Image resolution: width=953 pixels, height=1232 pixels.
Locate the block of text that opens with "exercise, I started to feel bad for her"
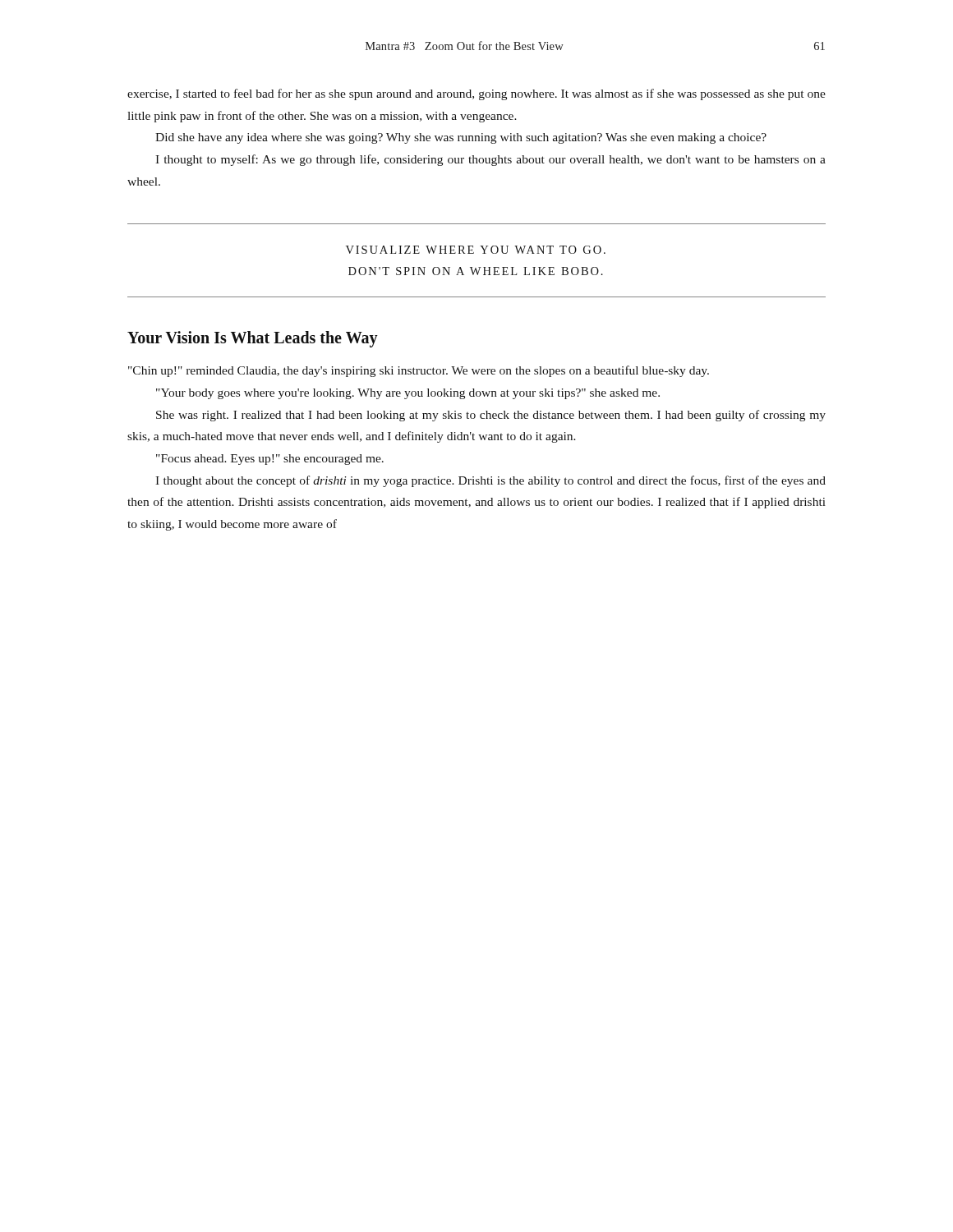[476, 105]
